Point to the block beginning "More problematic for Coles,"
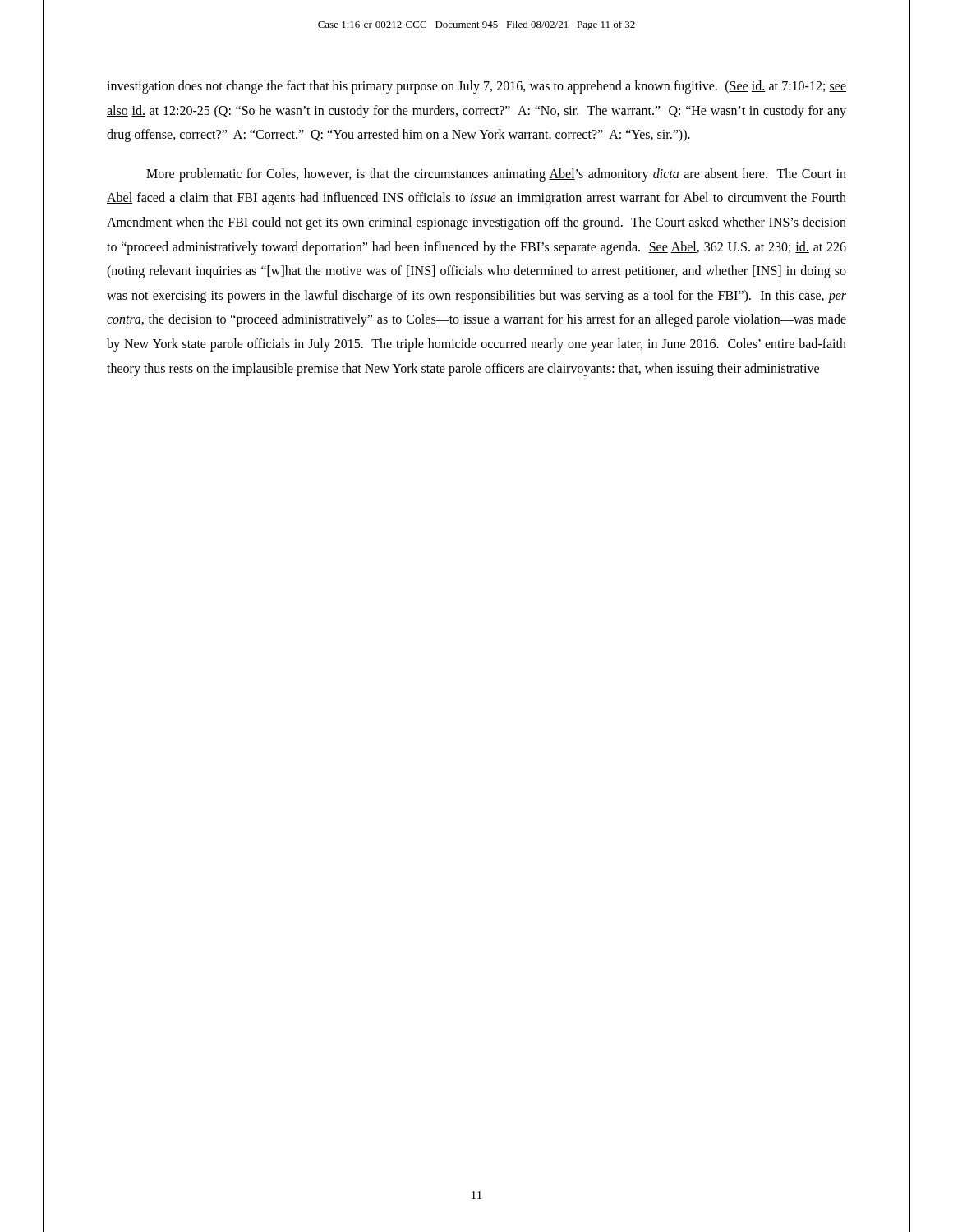Viewport: 953px width, 1232px height. point(476,271)
